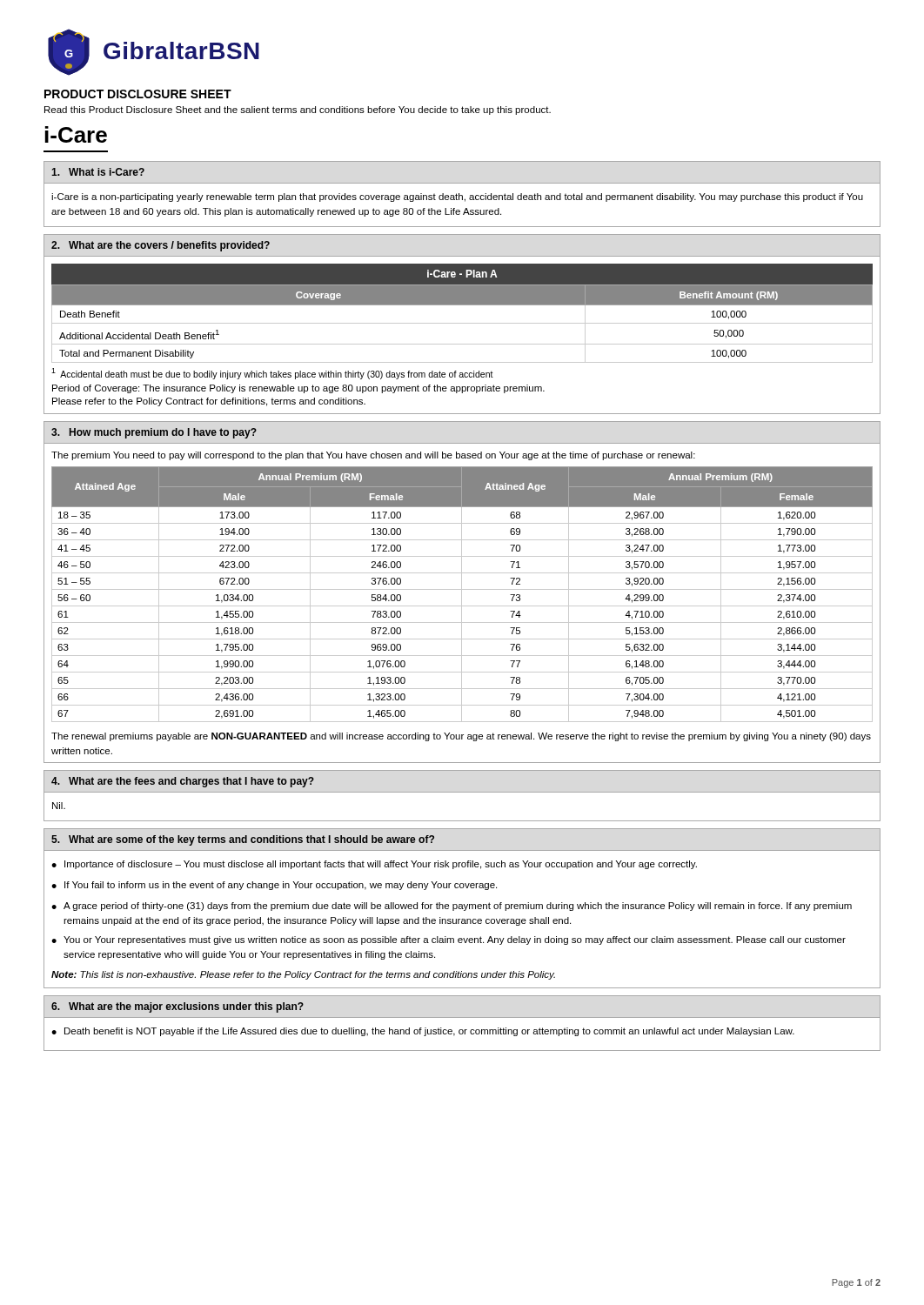
Task: Locate the text block with the text "Read this Product Disclosure Sheet and"
Action: [x=297, y=110]
